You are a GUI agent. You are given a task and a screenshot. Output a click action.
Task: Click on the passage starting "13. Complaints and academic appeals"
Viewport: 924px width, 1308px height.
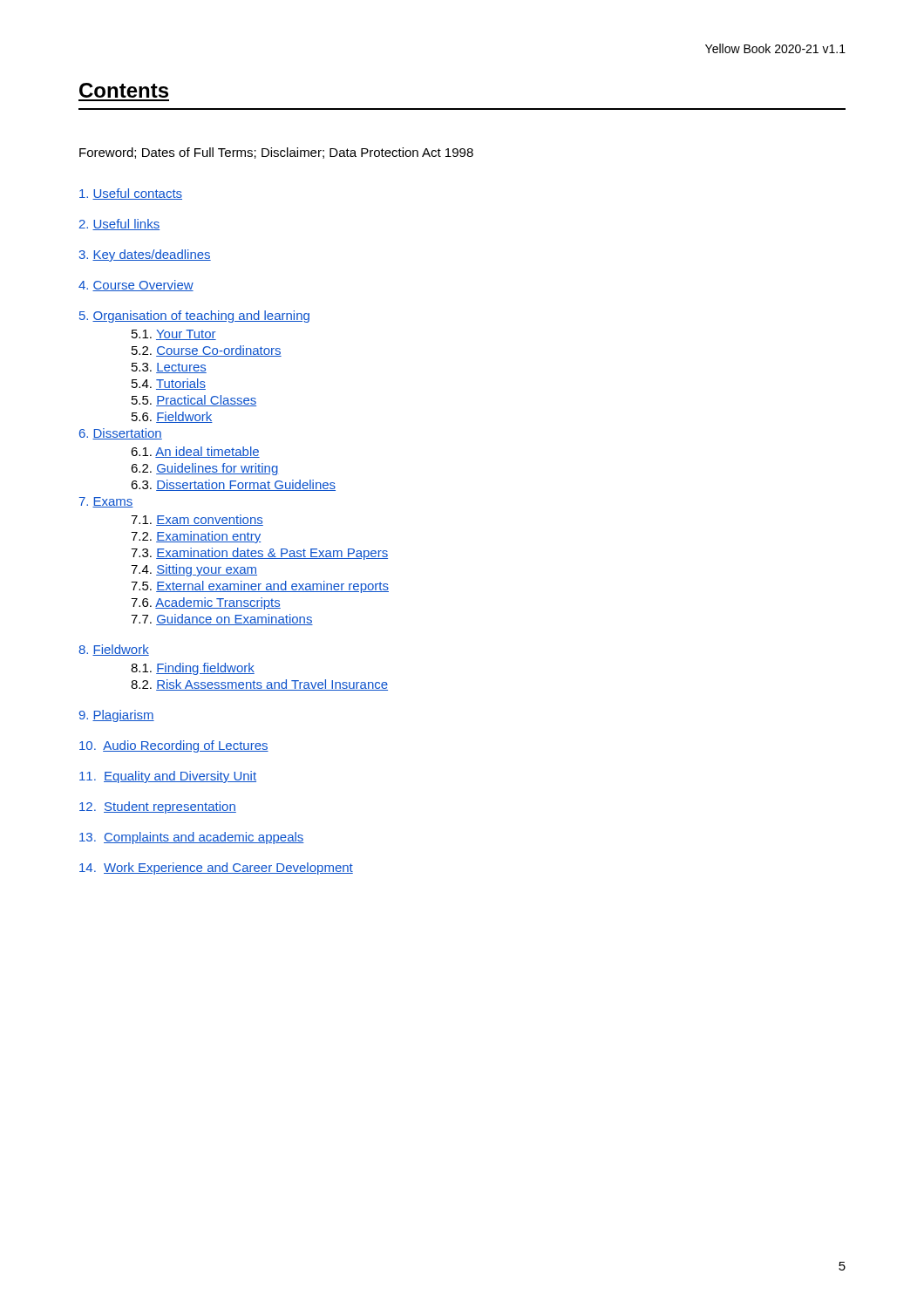pos(191,837)
